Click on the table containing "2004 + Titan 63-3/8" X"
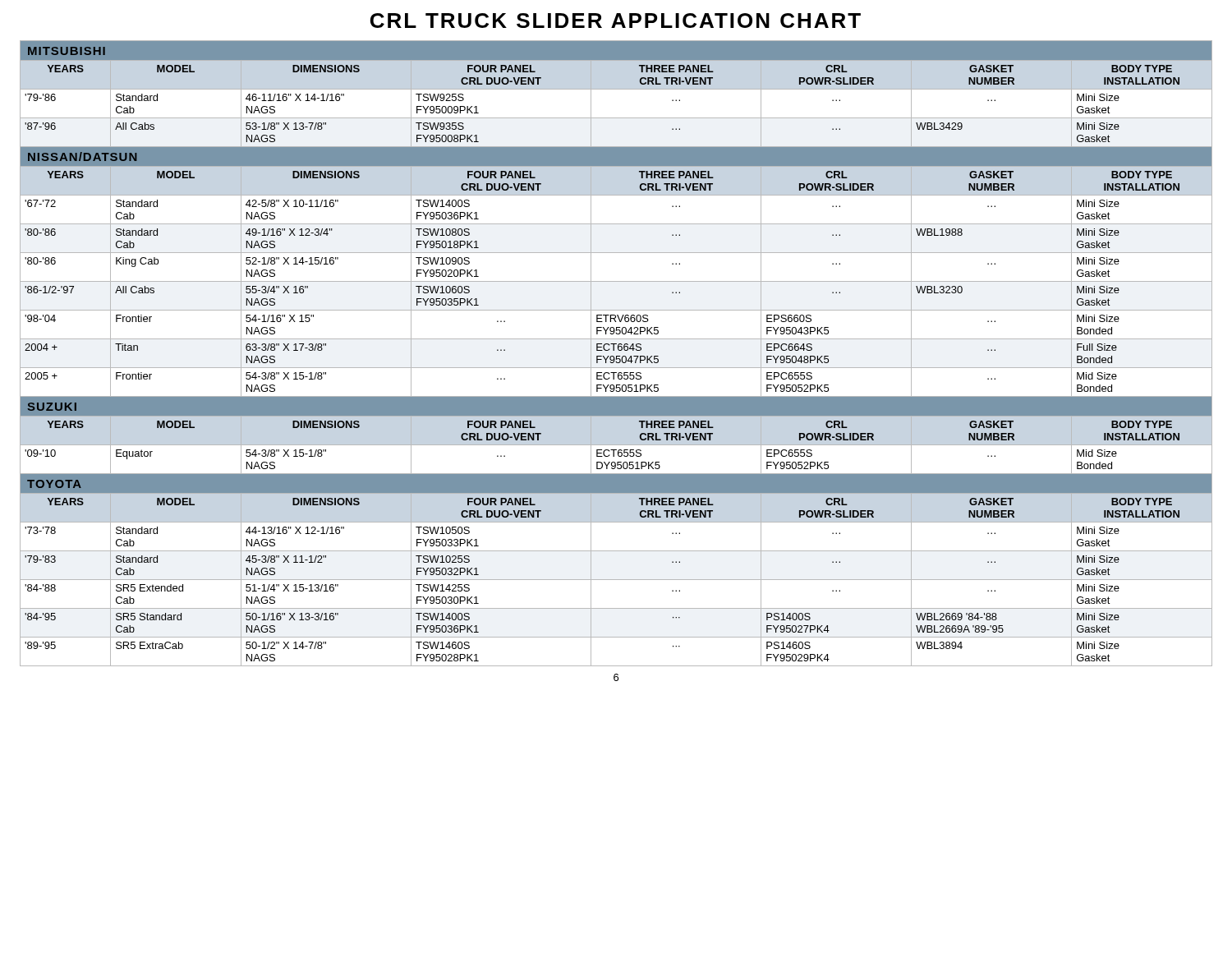Screen dimensions: 953x1232 (616, 353)
